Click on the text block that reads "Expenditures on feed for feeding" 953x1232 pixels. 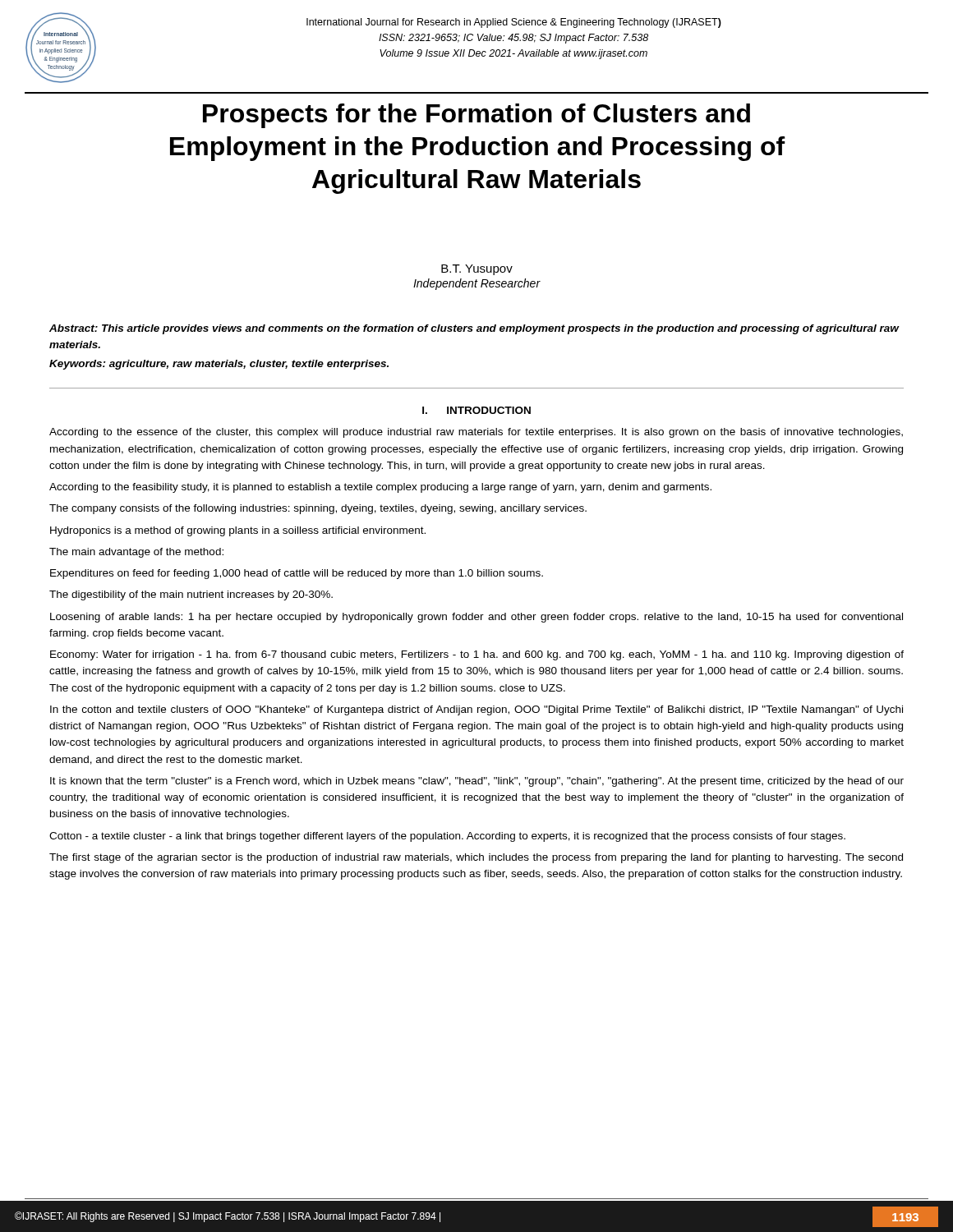297,573
